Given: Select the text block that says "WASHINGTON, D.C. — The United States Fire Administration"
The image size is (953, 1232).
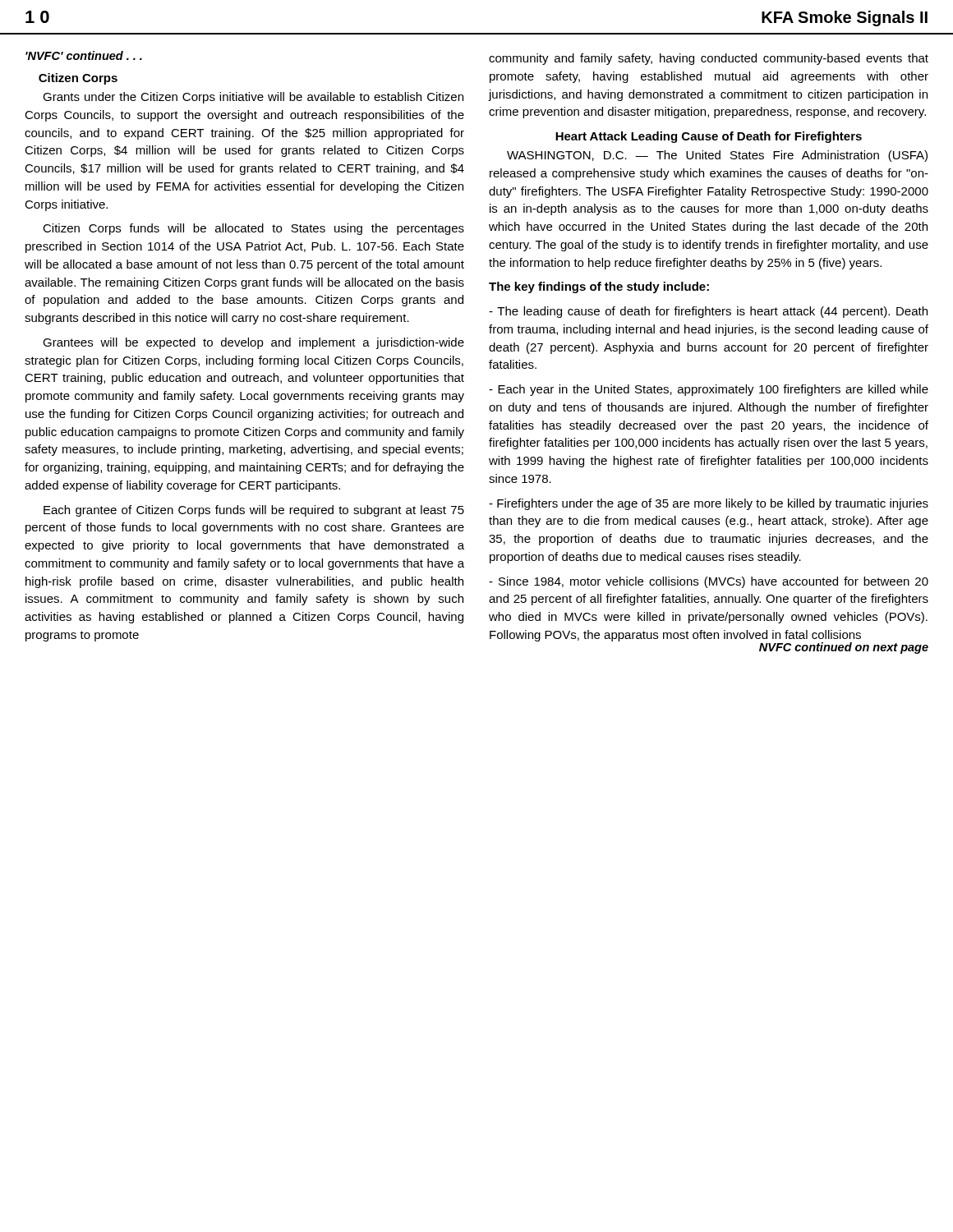Looking at the screenshot, I should point(709,209).
